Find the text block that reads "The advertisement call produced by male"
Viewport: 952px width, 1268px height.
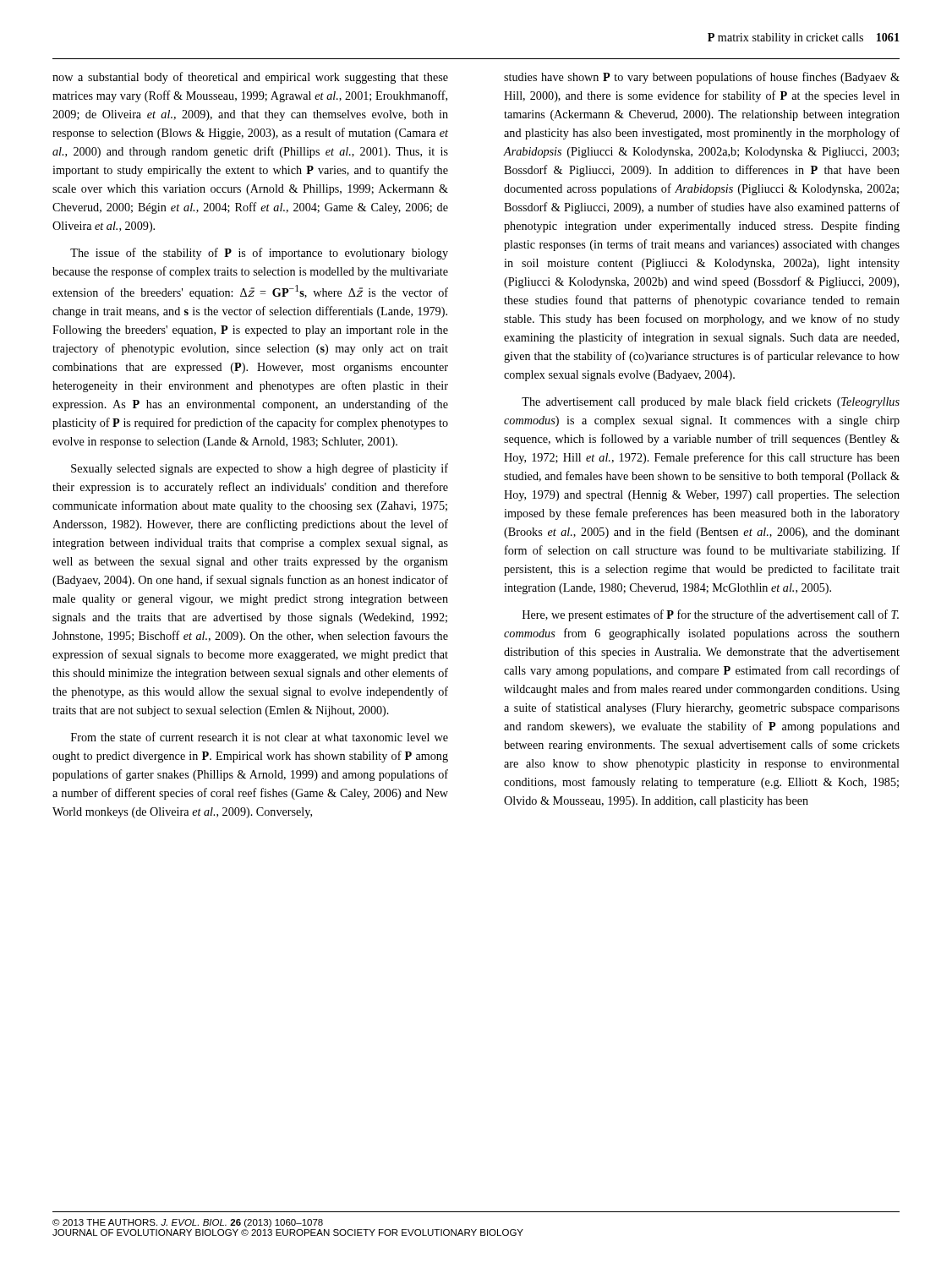702,495
